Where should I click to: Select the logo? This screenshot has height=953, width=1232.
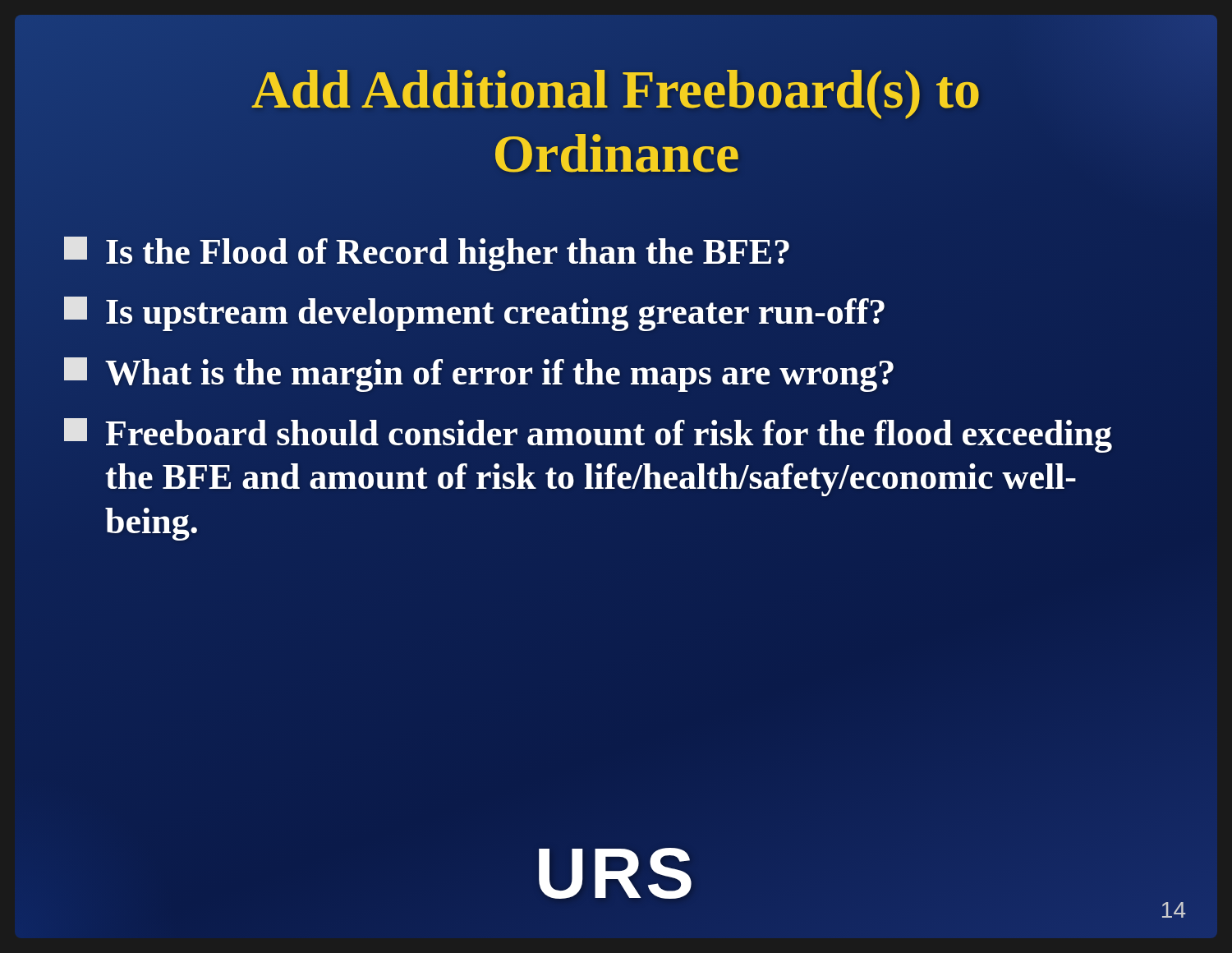pos(616,873)
